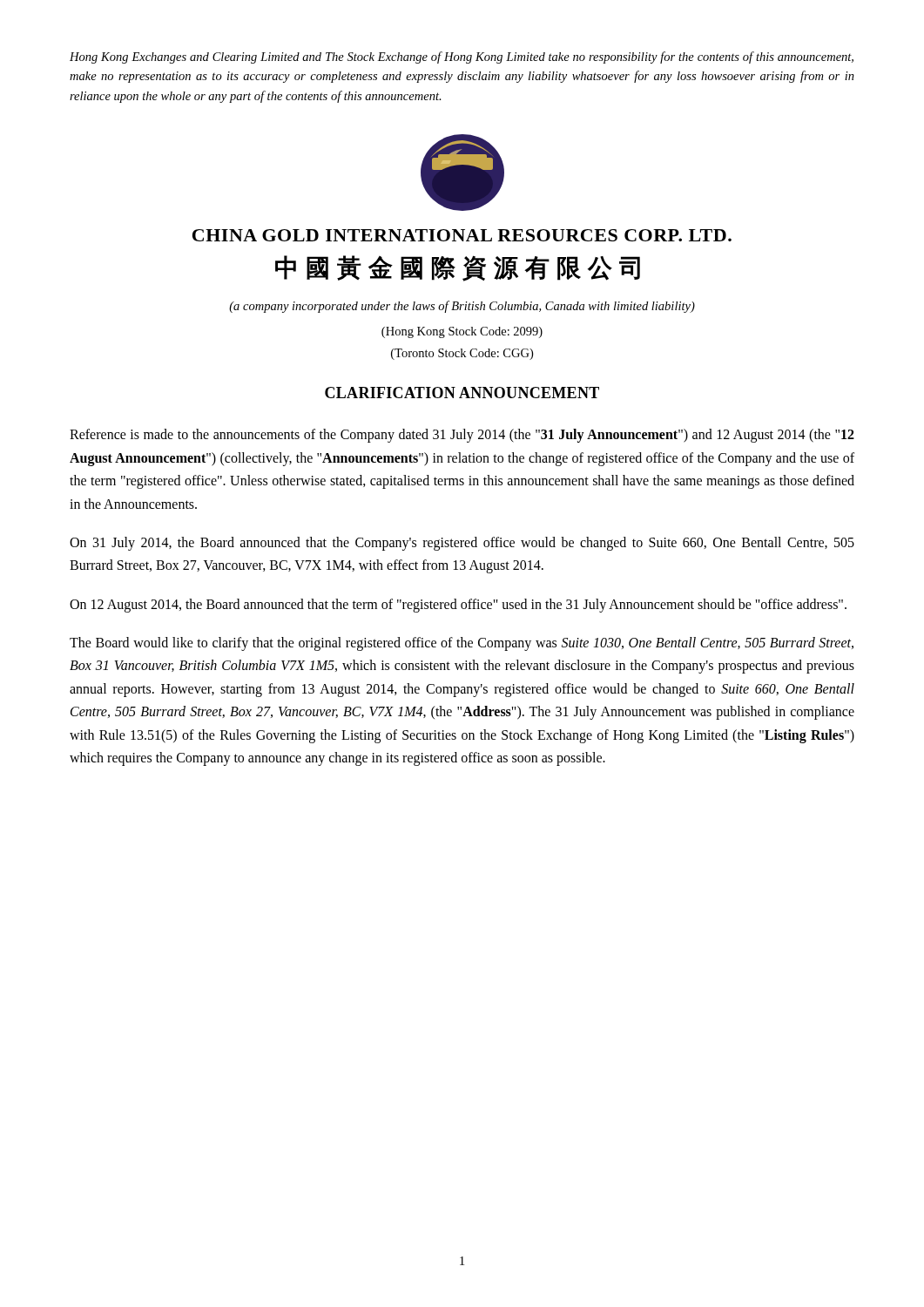
Task: Select the block starting "On 12 August 2014, the"
Action: coord(458,604)
